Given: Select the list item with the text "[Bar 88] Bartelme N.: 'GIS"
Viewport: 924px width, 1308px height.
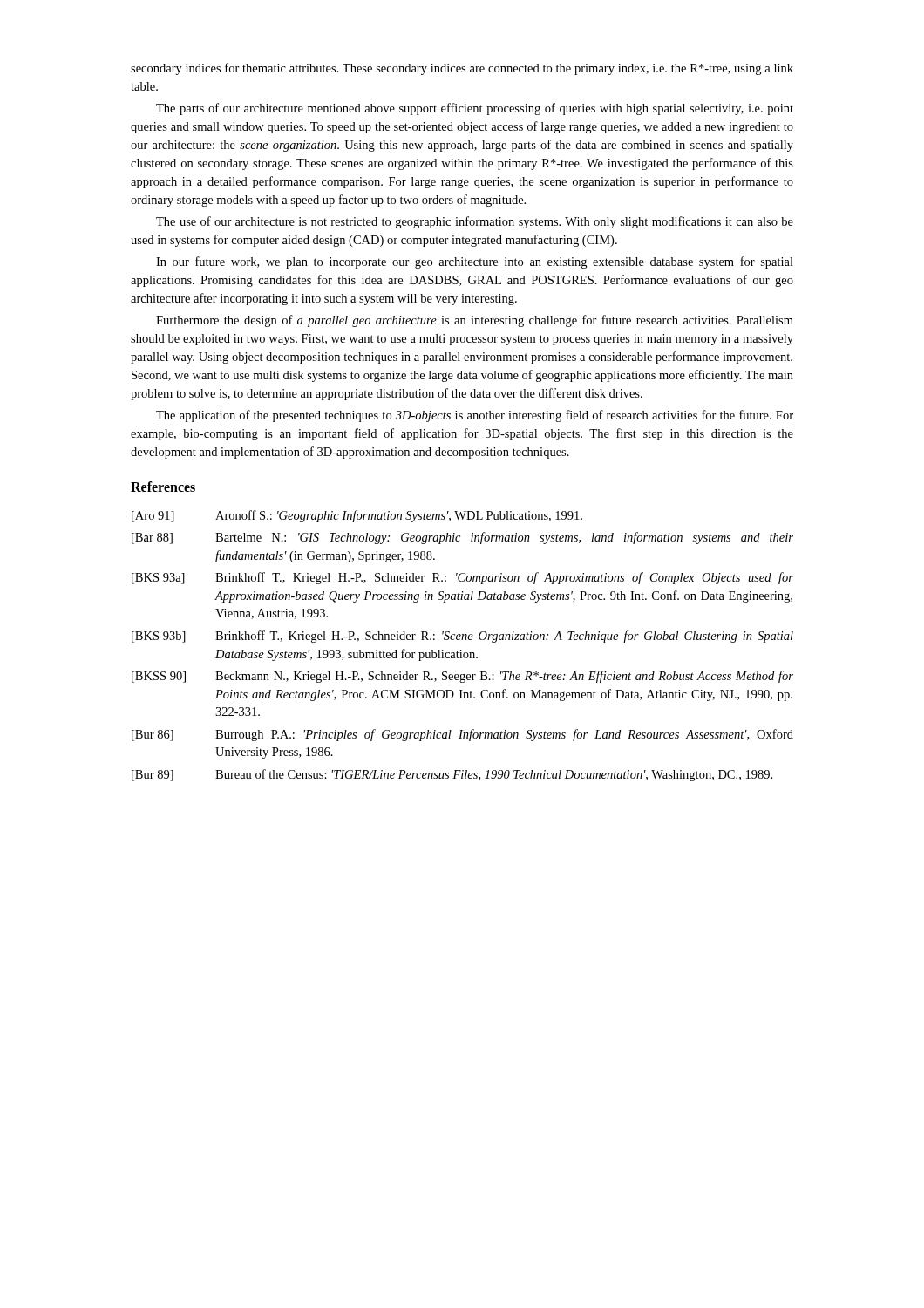Looking at the screenshot, I should click(x=462, y=549).
